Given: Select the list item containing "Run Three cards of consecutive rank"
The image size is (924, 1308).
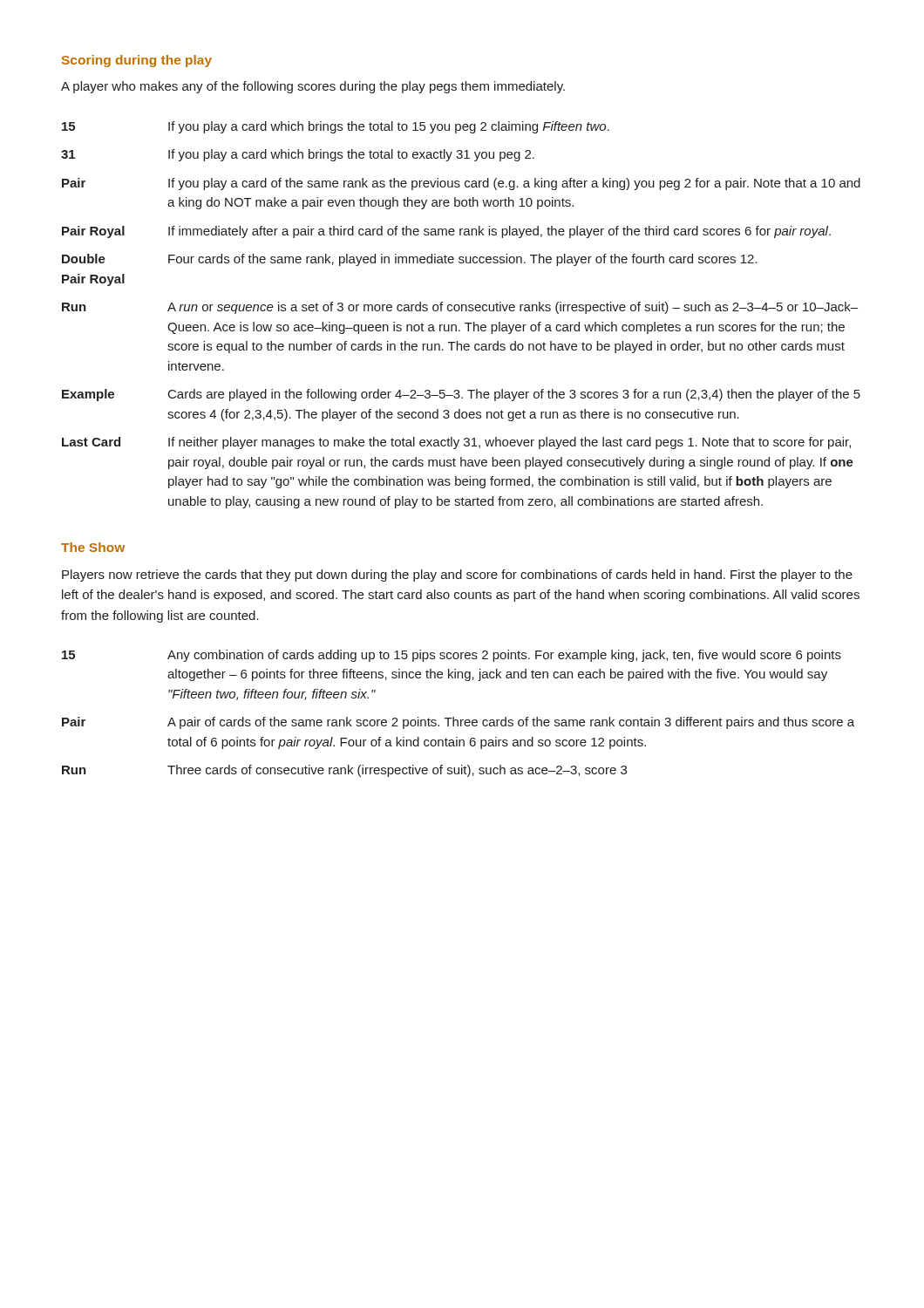Looking at the screenshot, I should point(462,770).
